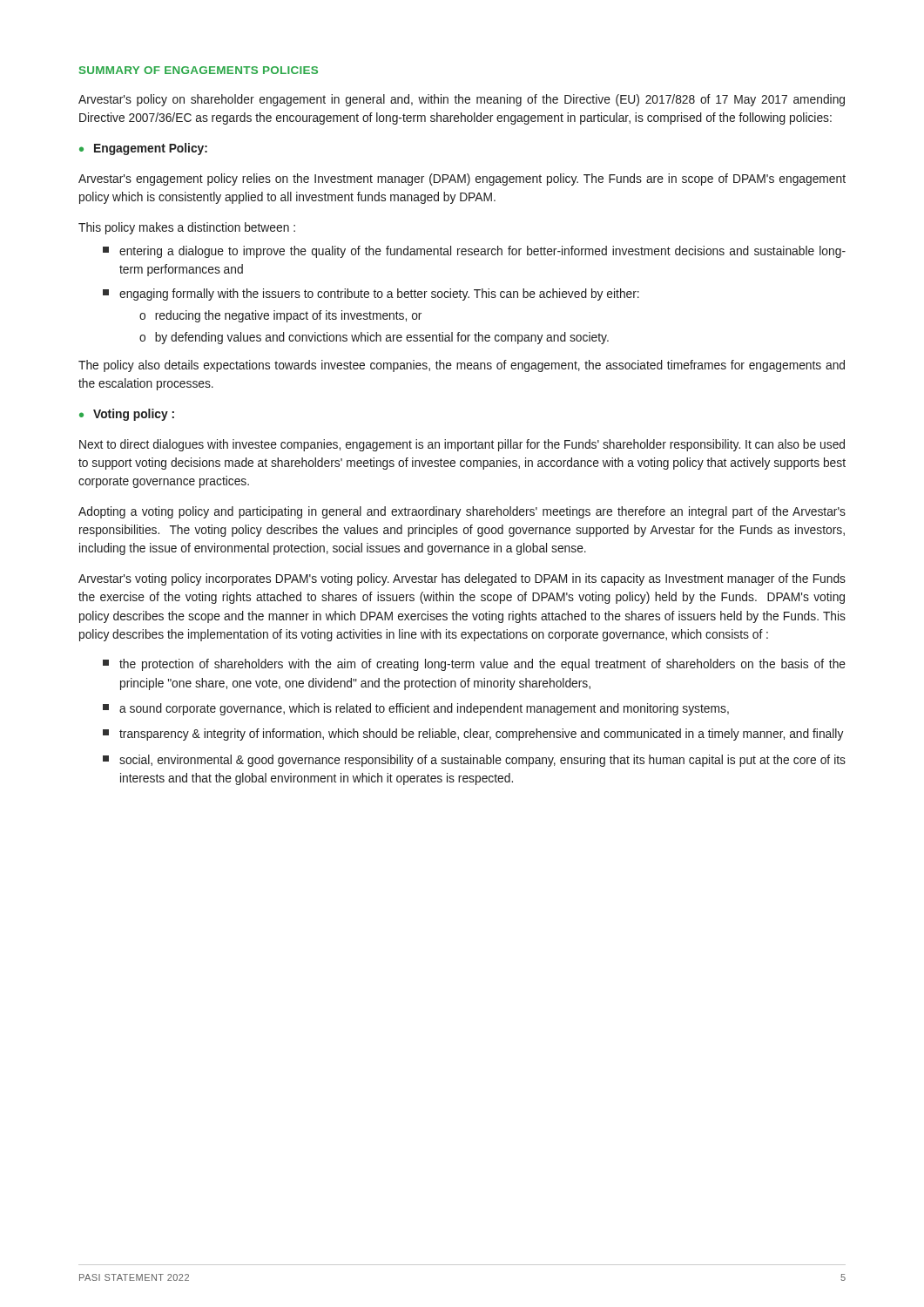The image size is (924, 1307).
Task: Select the list item that says "engaging formally with the issuers to"
Action: tap(474, 294)
